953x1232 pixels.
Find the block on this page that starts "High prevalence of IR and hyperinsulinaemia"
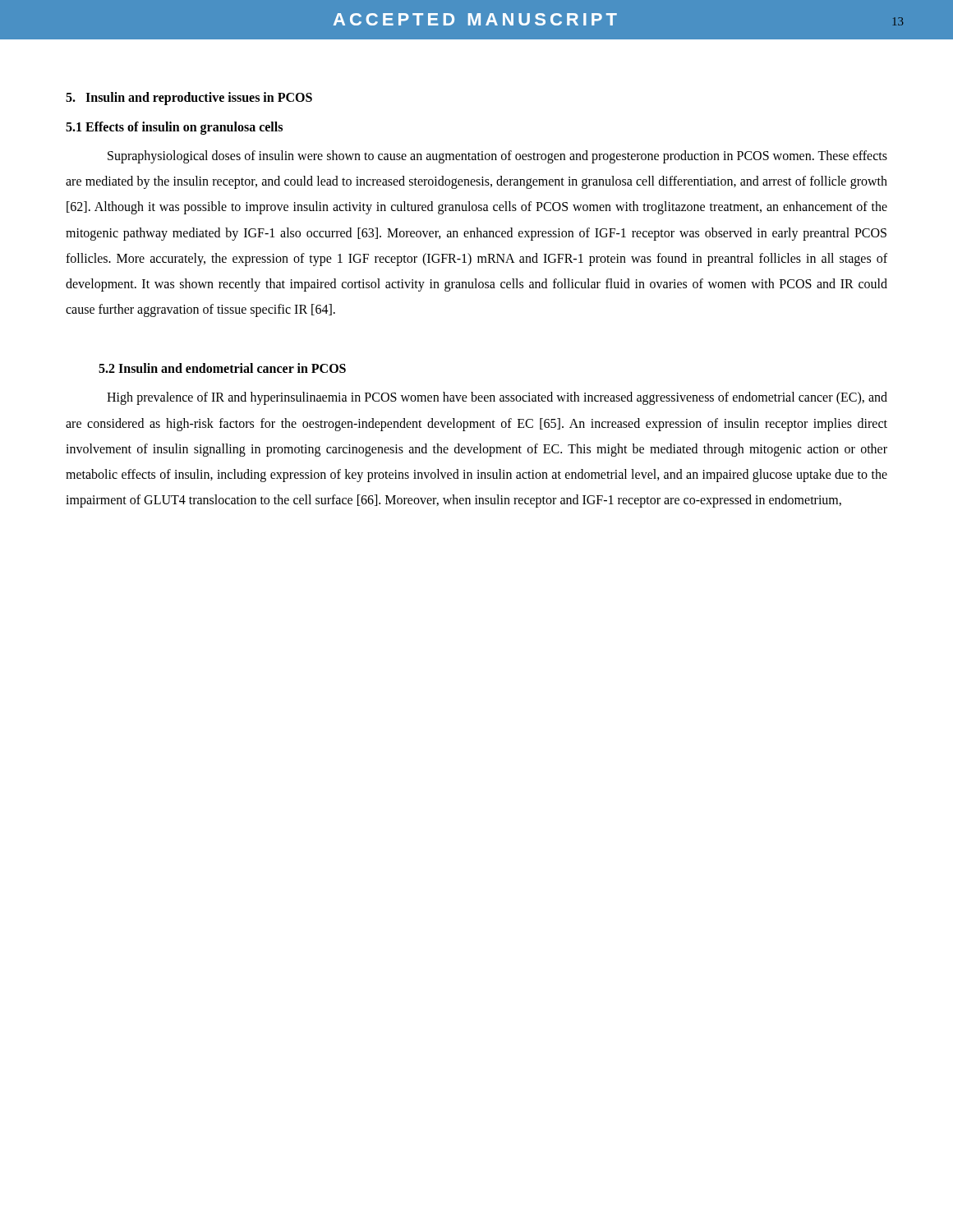476,449
